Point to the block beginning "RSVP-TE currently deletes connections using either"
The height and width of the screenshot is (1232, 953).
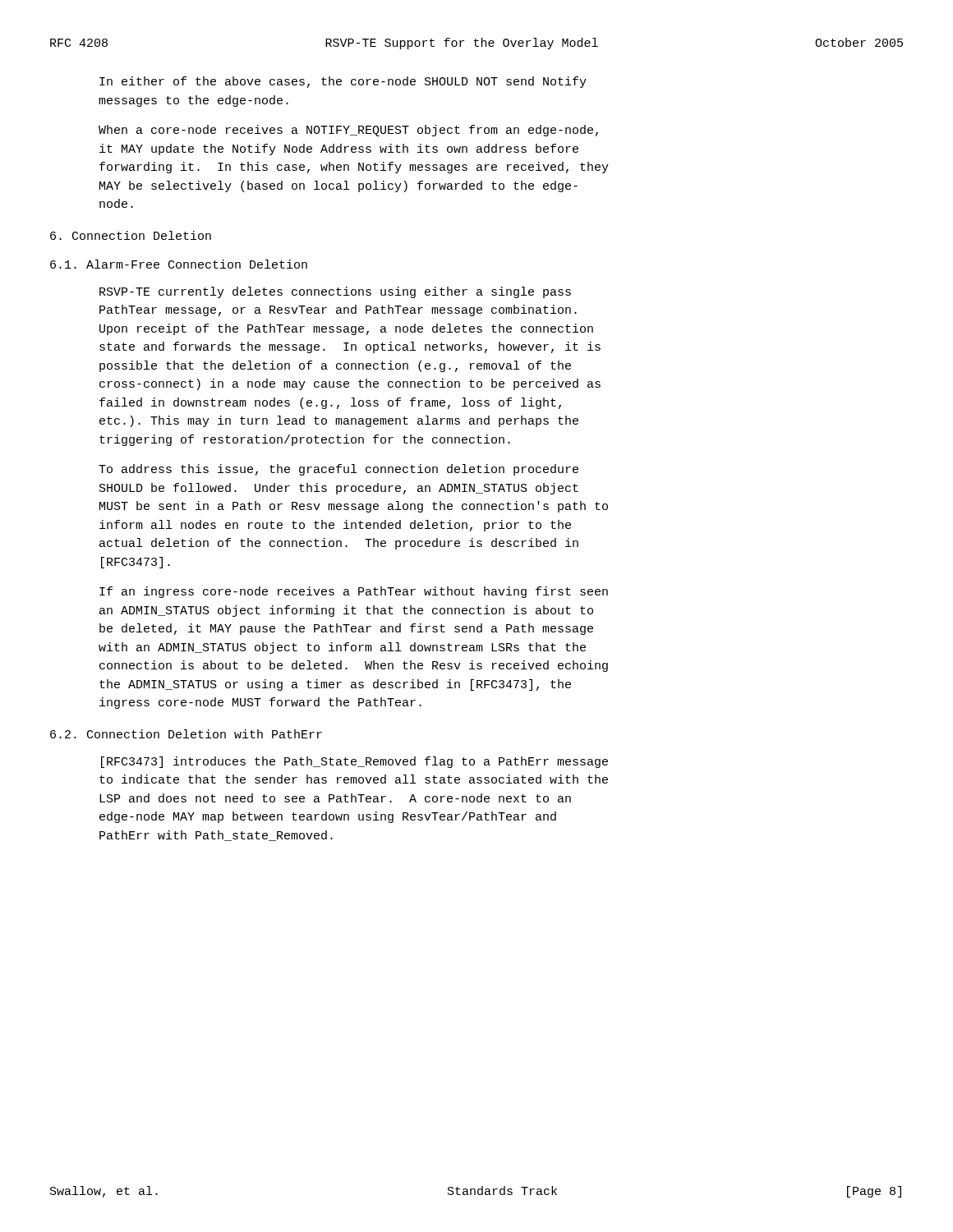tap(350, 366)
